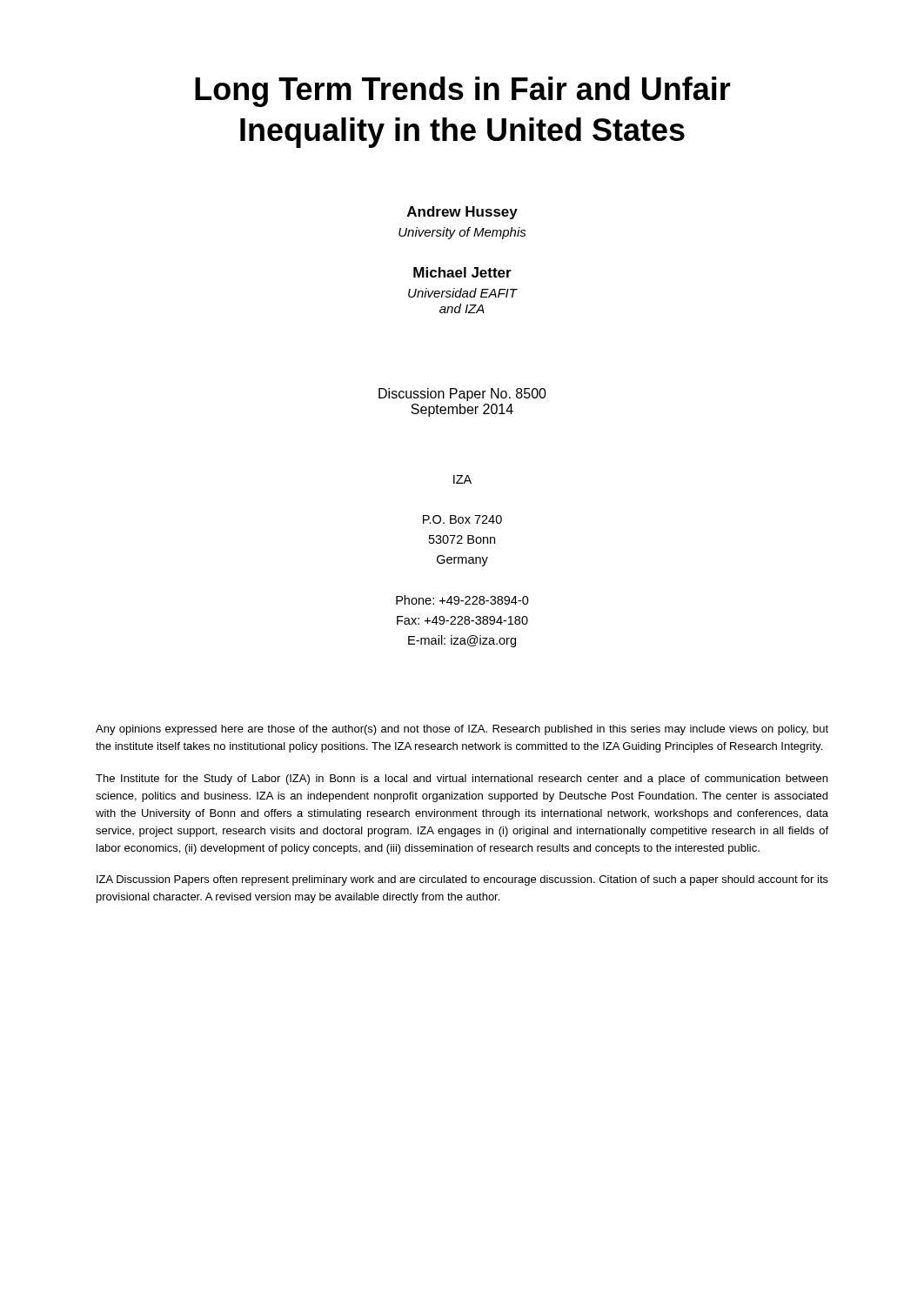Point to the block starting "Discussion Paper No. 8500 September 2014"
Screen dimensions: 1305x924
coord(462,401)
